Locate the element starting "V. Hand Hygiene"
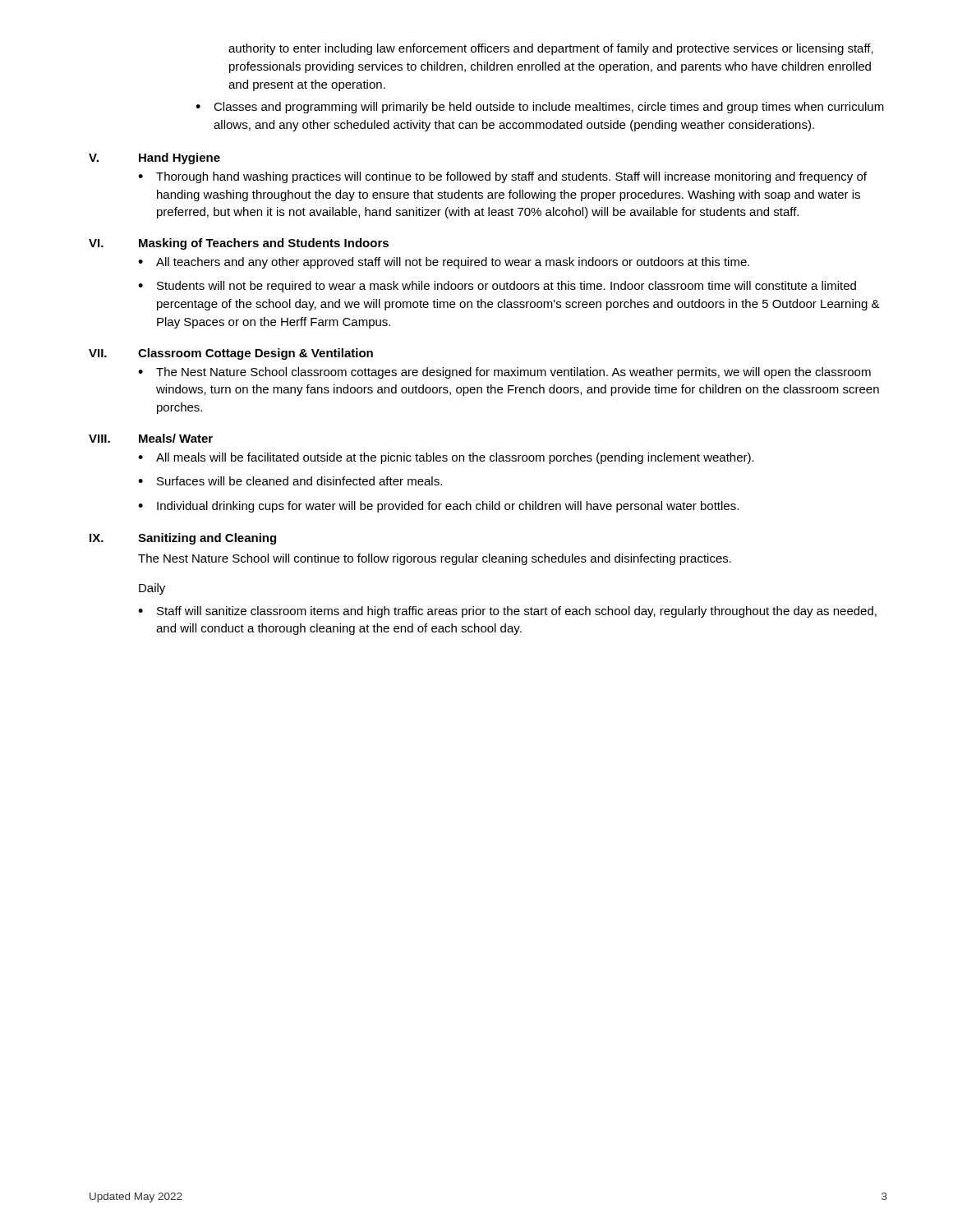953x1232 pixels. coord(154,157)
